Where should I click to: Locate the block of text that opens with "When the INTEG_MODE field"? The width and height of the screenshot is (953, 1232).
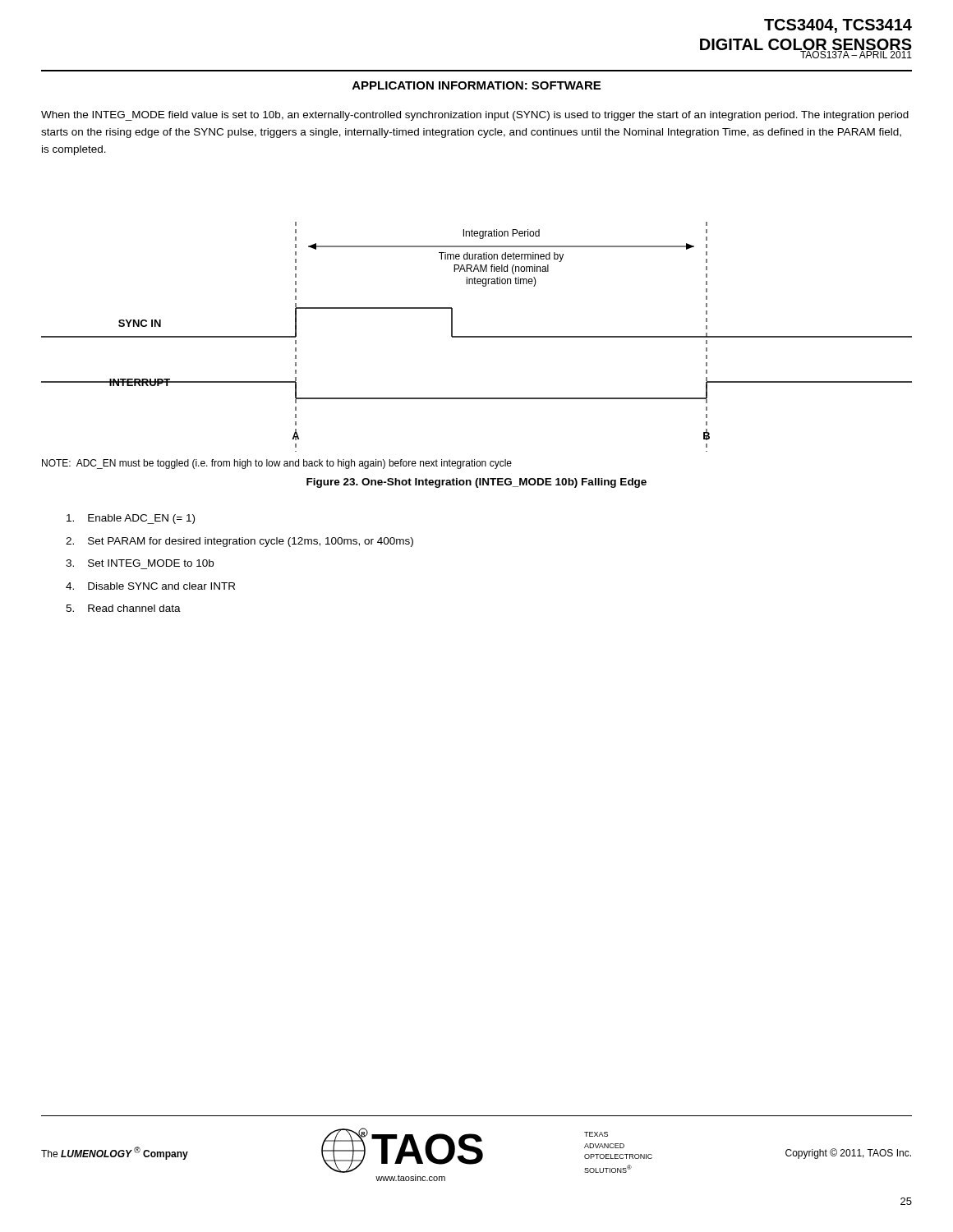[x=475, y=132]
